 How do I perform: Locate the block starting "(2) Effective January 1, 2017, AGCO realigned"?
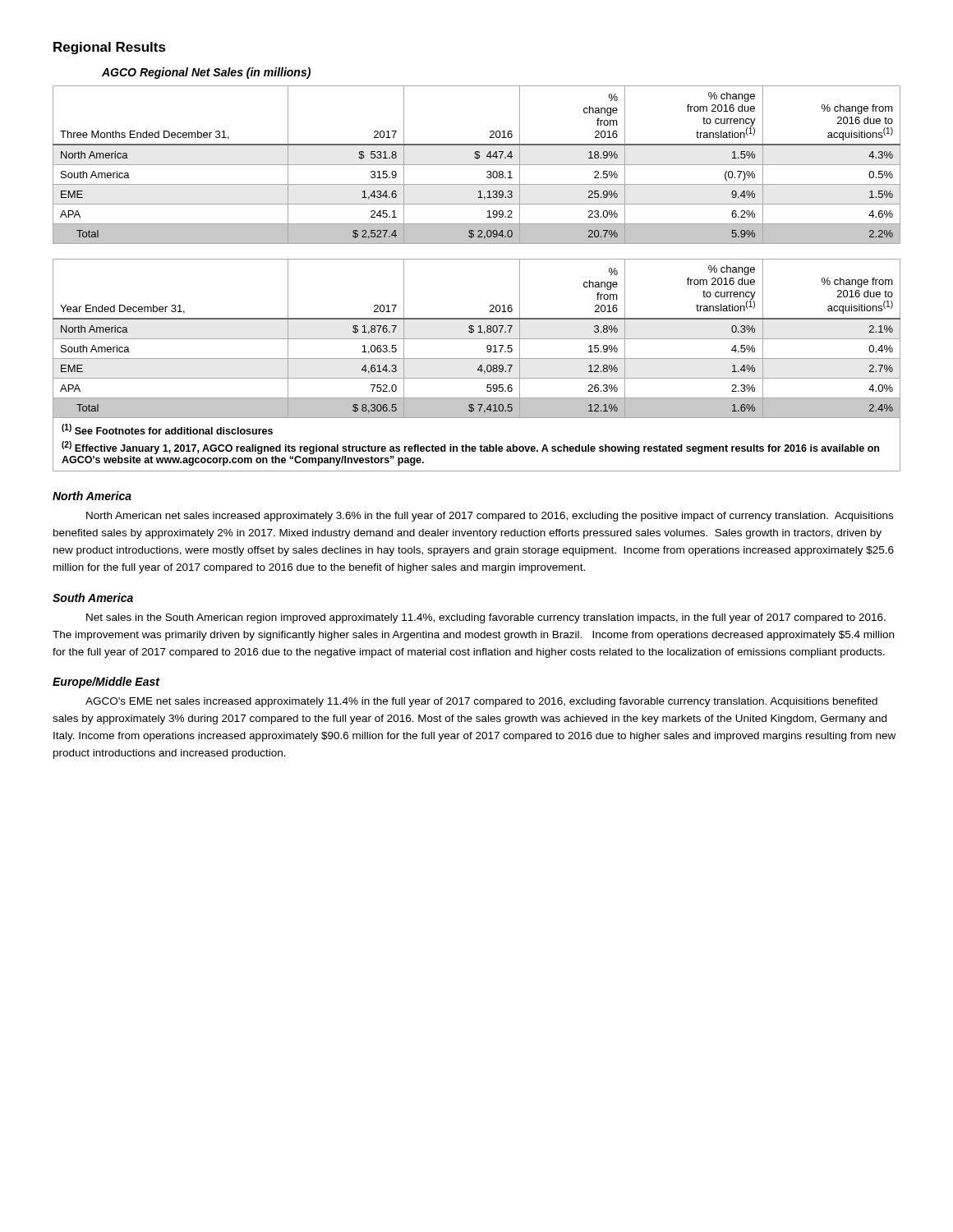[x=471, y=453]
